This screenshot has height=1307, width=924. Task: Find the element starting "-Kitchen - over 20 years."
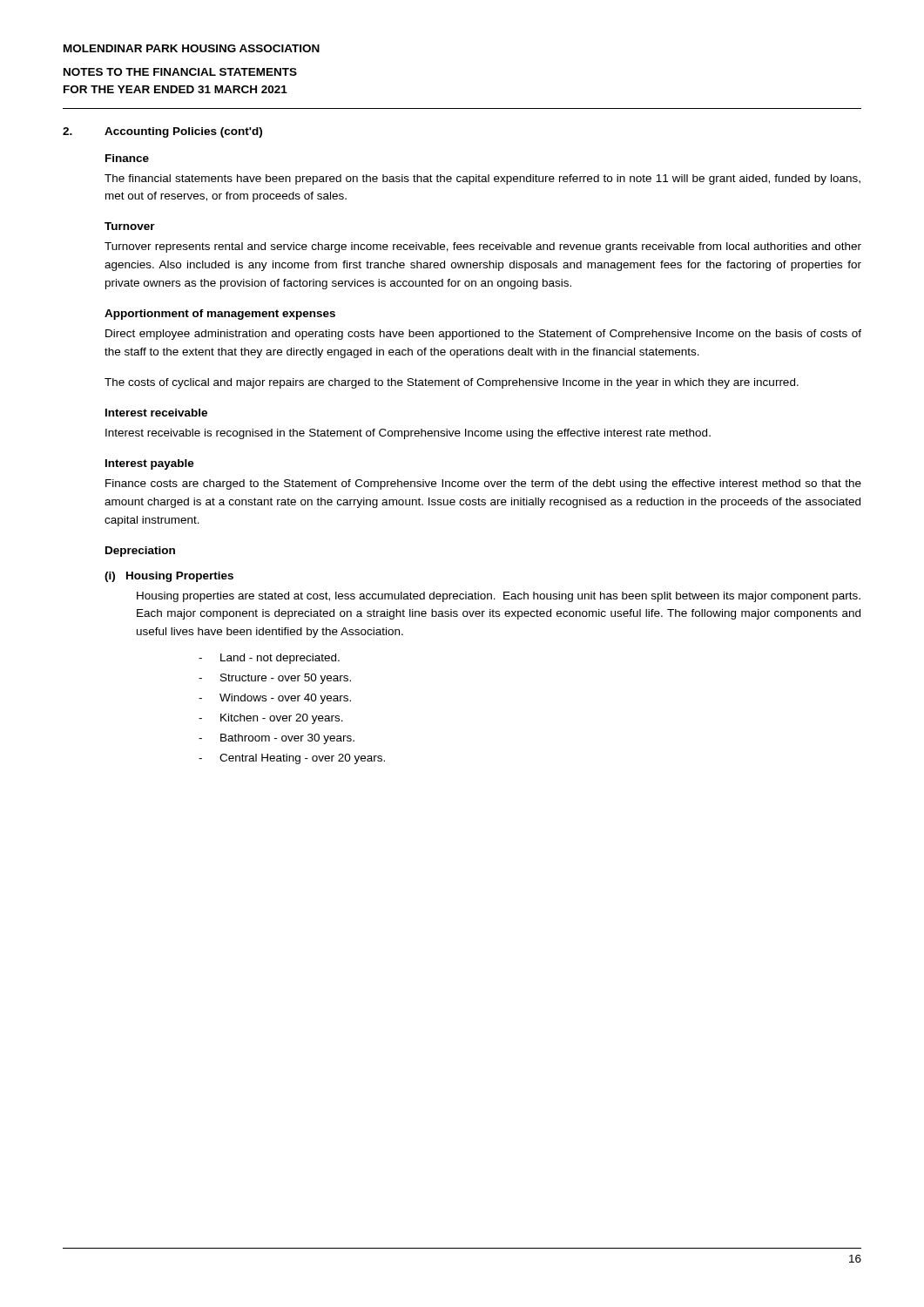[x=271, y=719]
